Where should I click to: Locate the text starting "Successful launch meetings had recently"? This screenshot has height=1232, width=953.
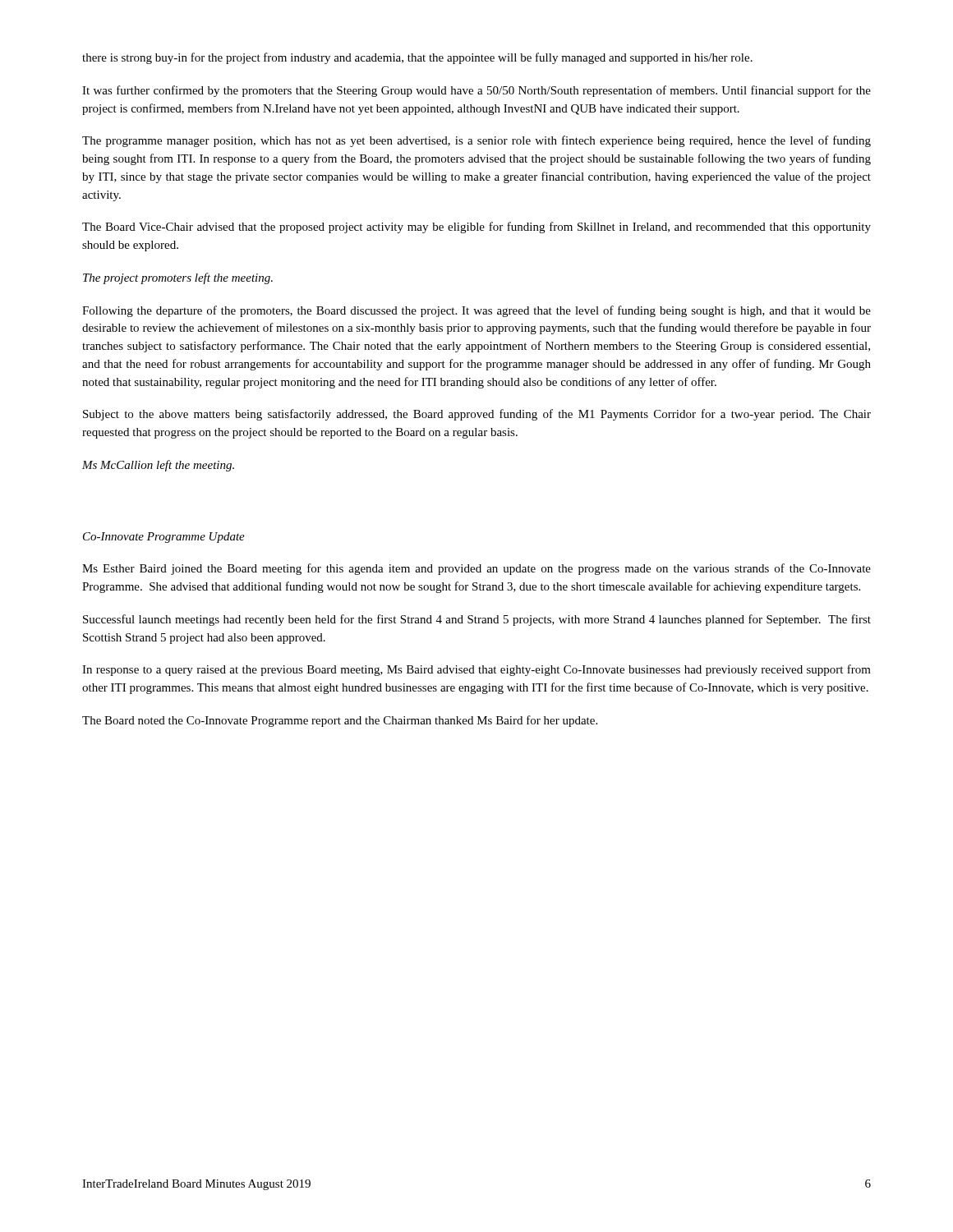[476, 628]
